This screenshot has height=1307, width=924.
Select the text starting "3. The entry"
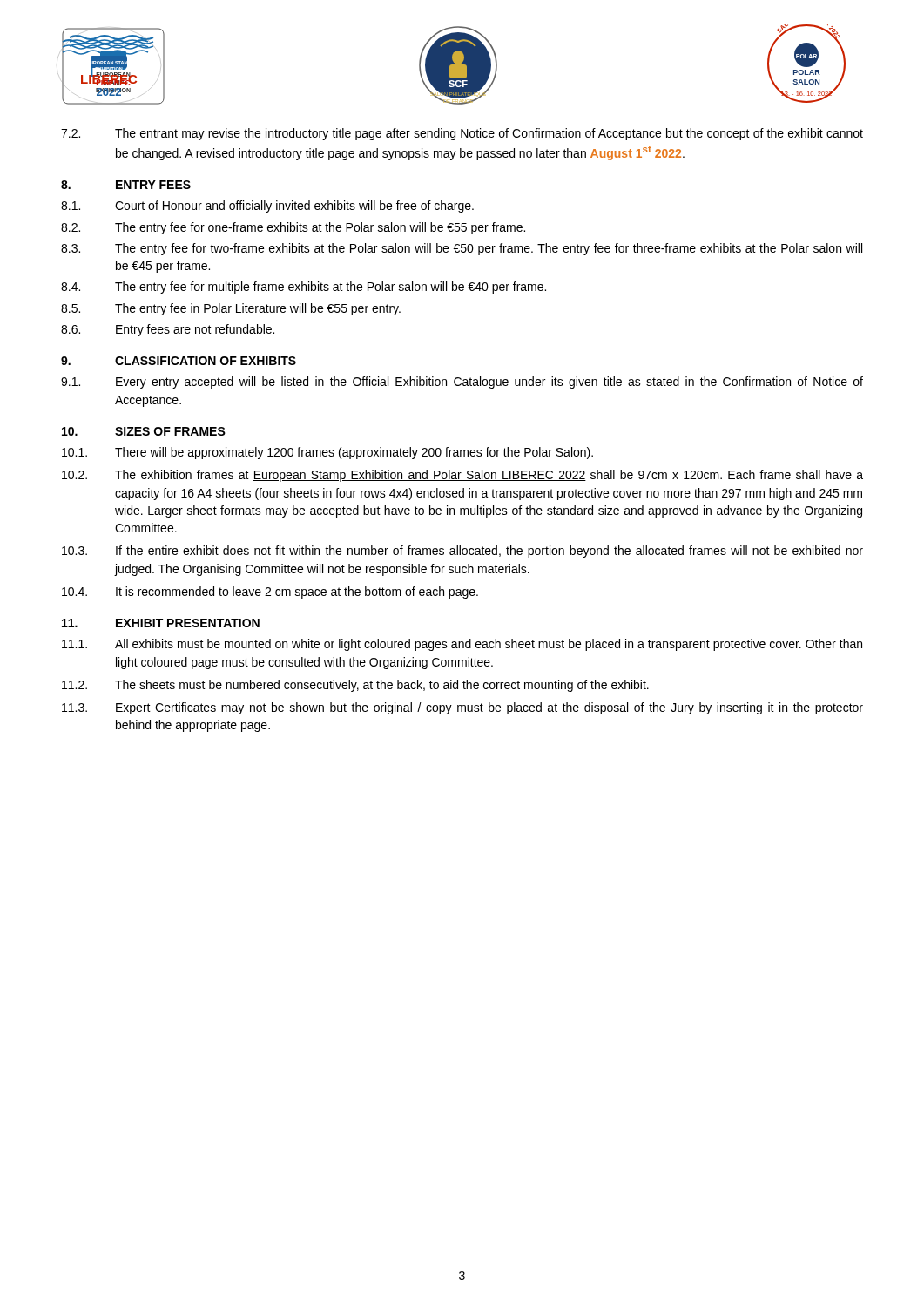click(462, 257)
